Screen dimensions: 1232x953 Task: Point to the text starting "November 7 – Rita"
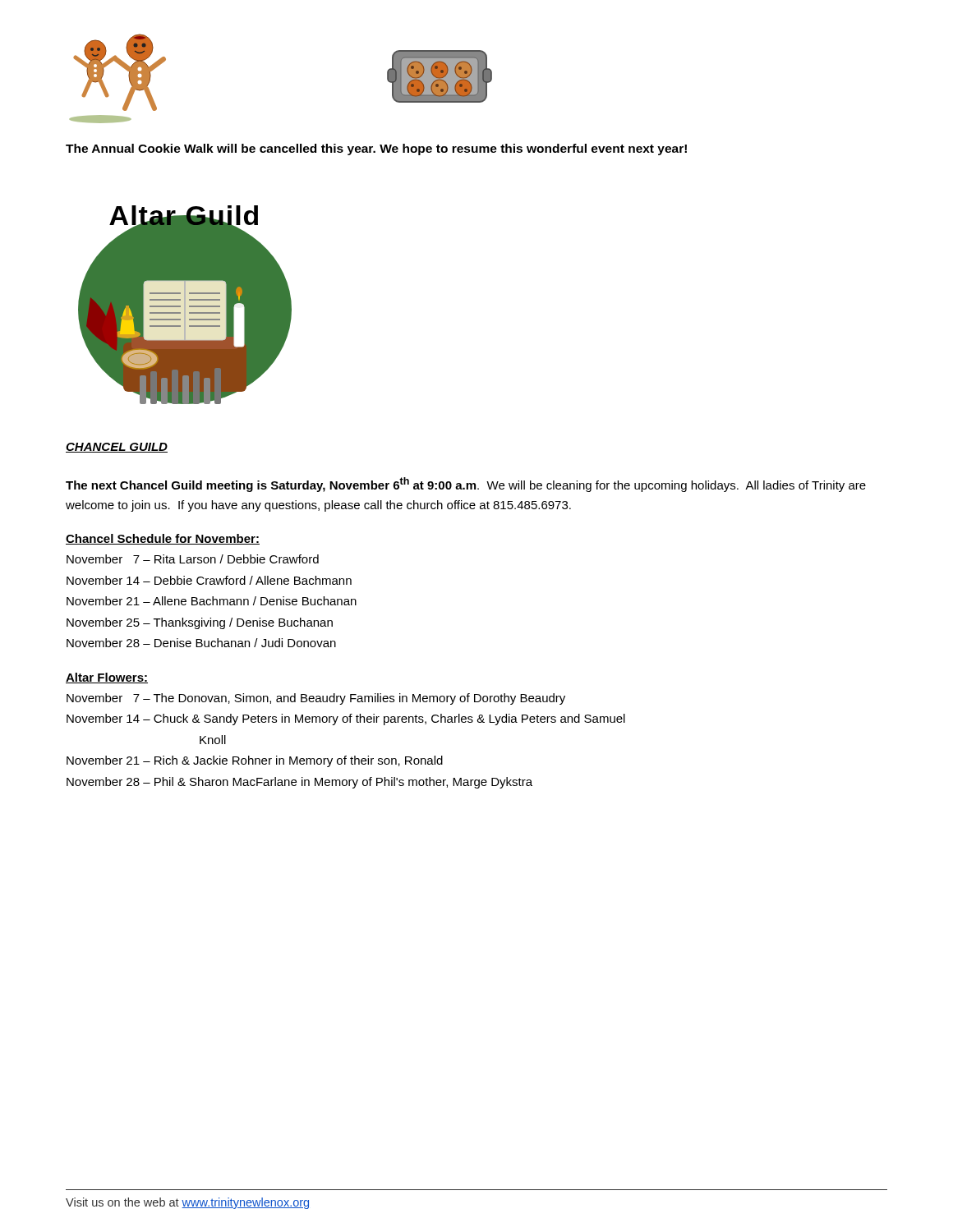(x=192, y=559)
